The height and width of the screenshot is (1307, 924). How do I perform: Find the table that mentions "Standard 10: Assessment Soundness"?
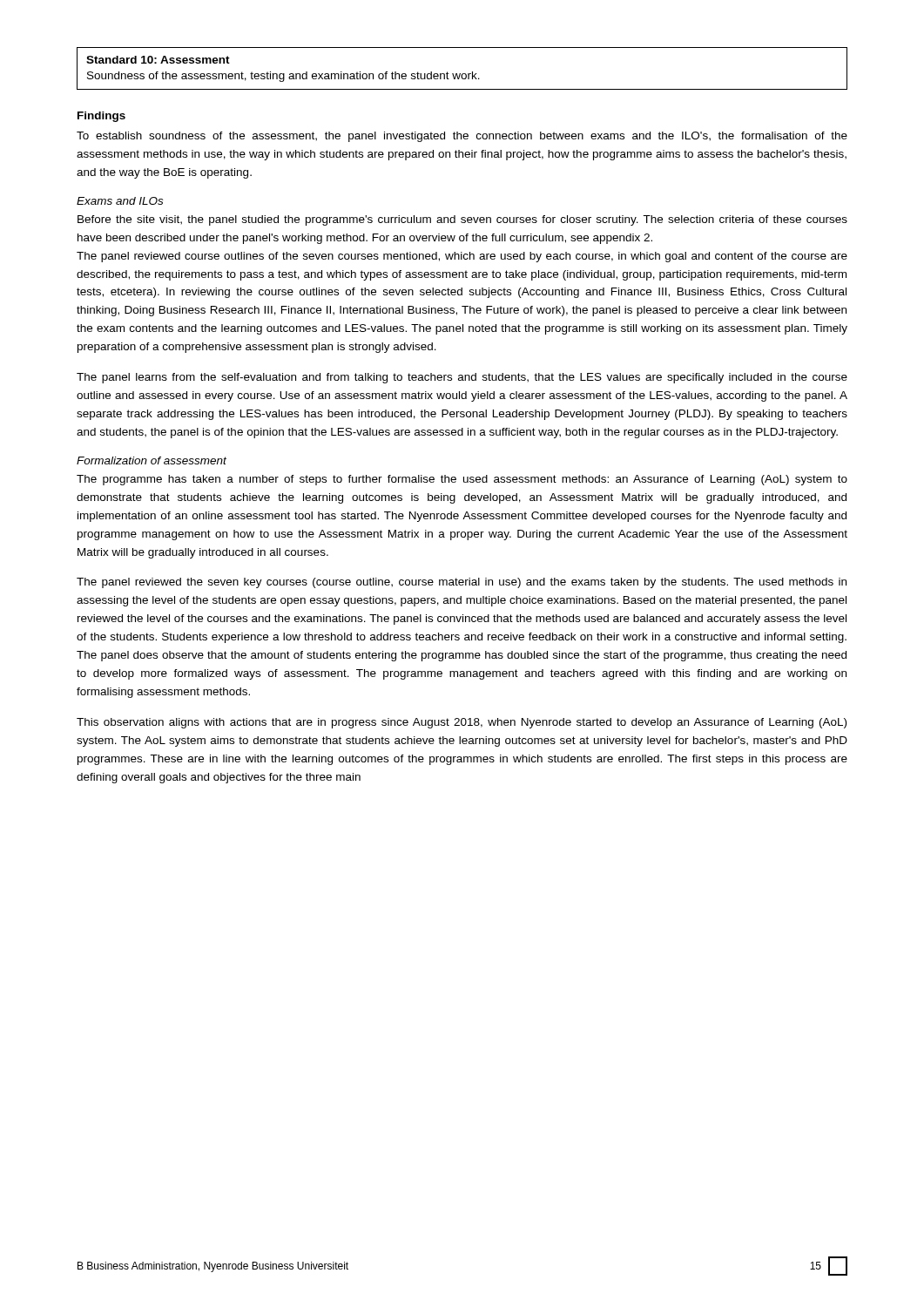(462, 68)
